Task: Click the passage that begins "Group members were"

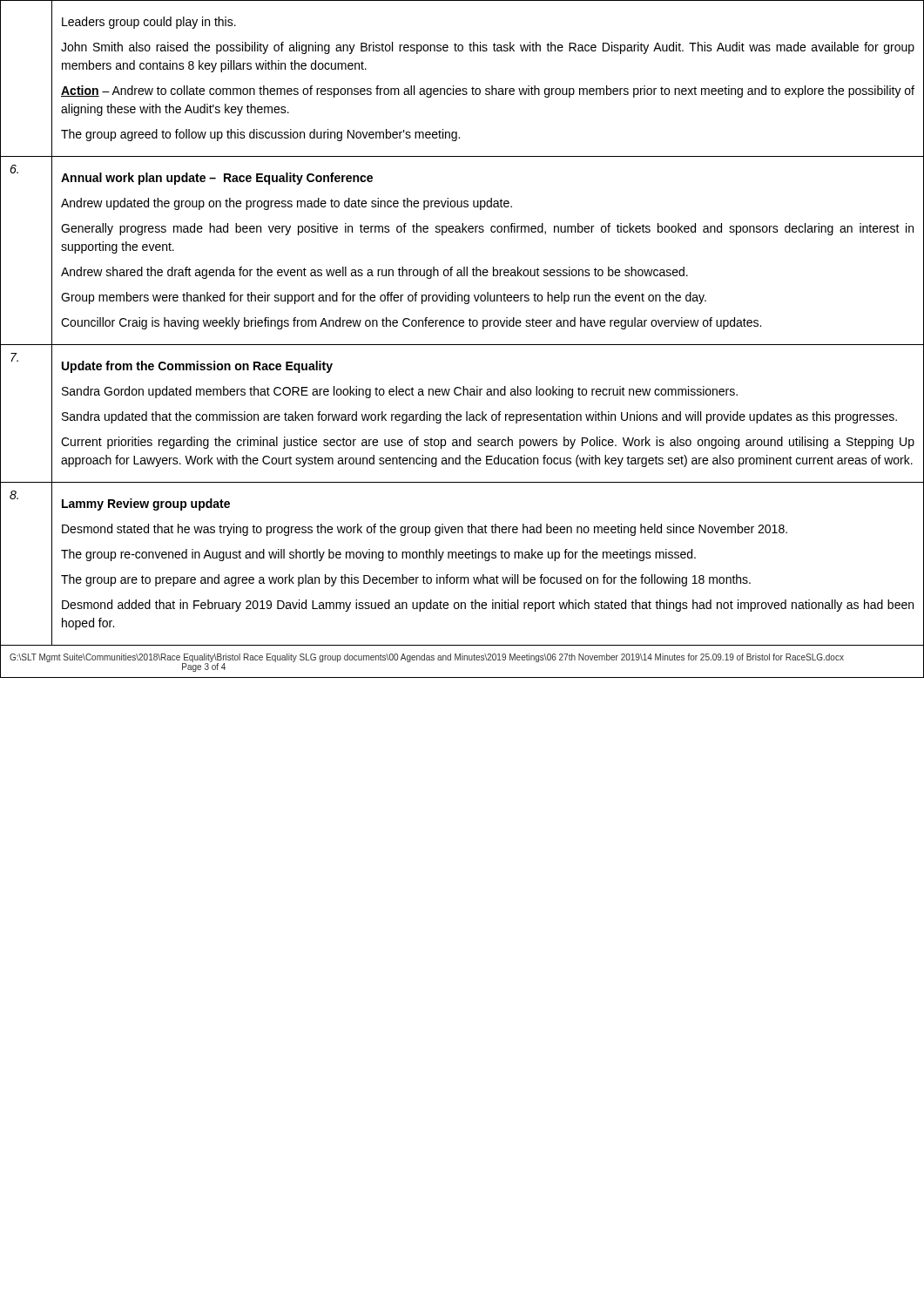Action: tap(384, 297)
